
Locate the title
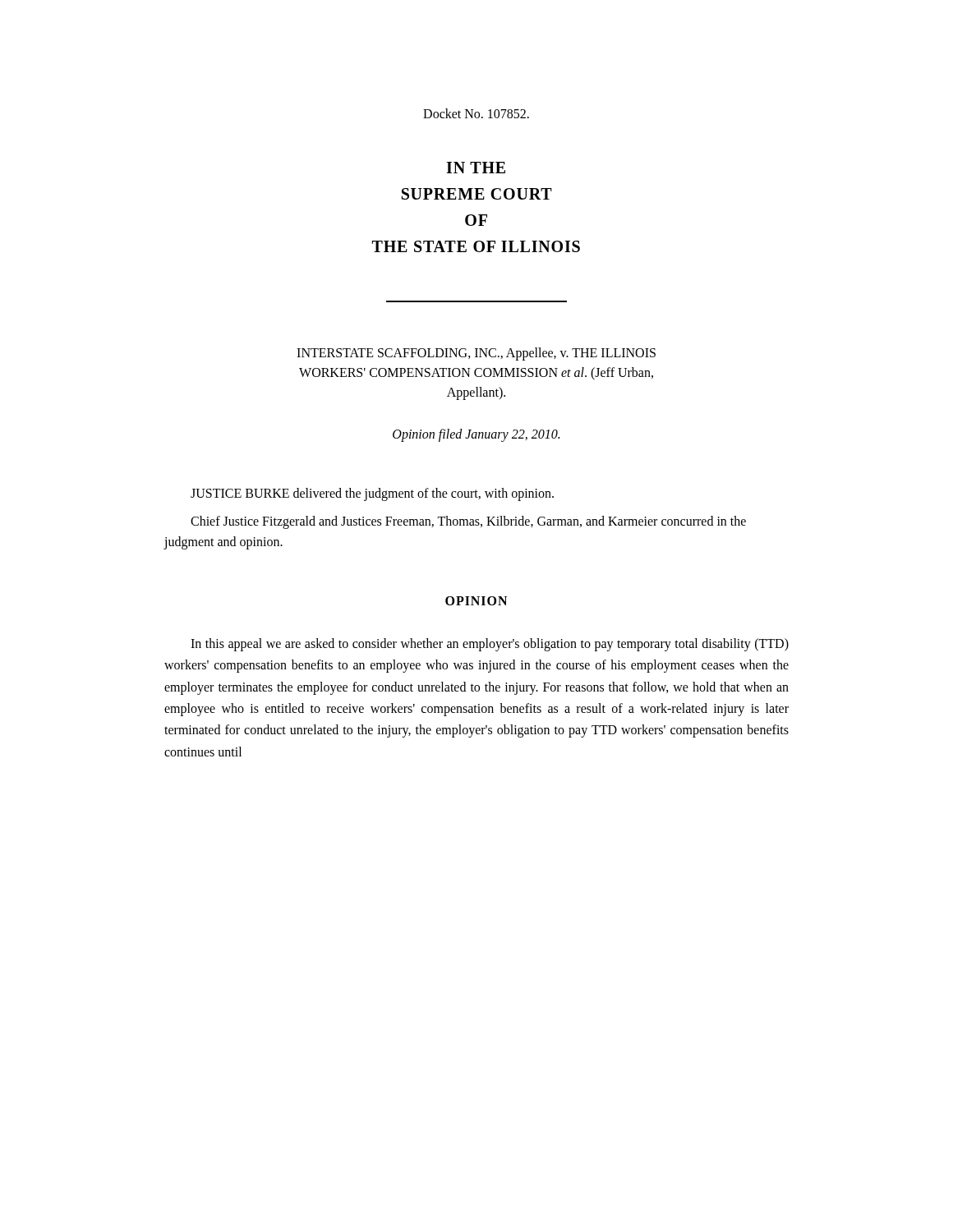[476, 207]
